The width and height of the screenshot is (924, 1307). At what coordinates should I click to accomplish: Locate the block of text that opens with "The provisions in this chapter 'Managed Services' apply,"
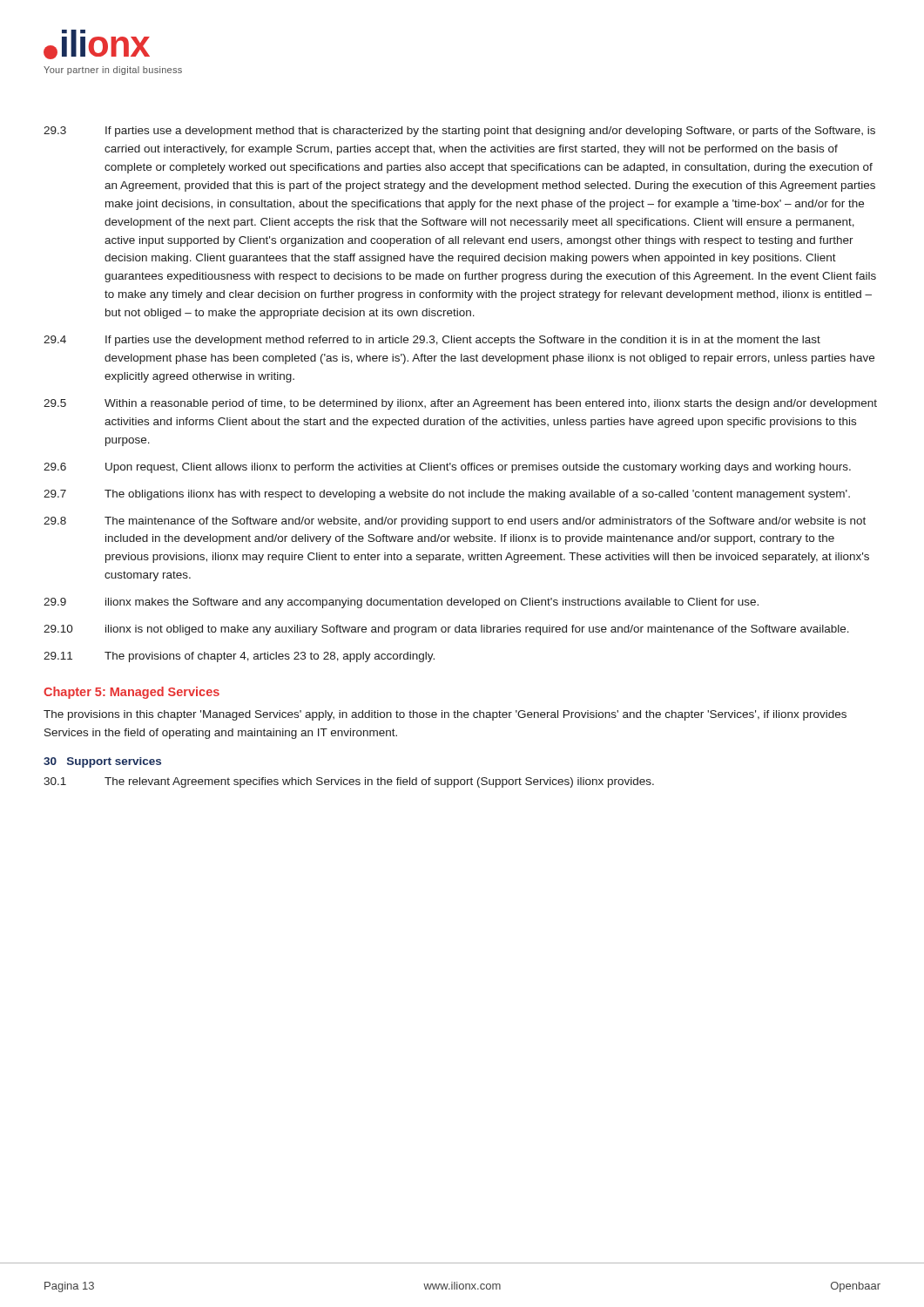click(x=445, y=723)
